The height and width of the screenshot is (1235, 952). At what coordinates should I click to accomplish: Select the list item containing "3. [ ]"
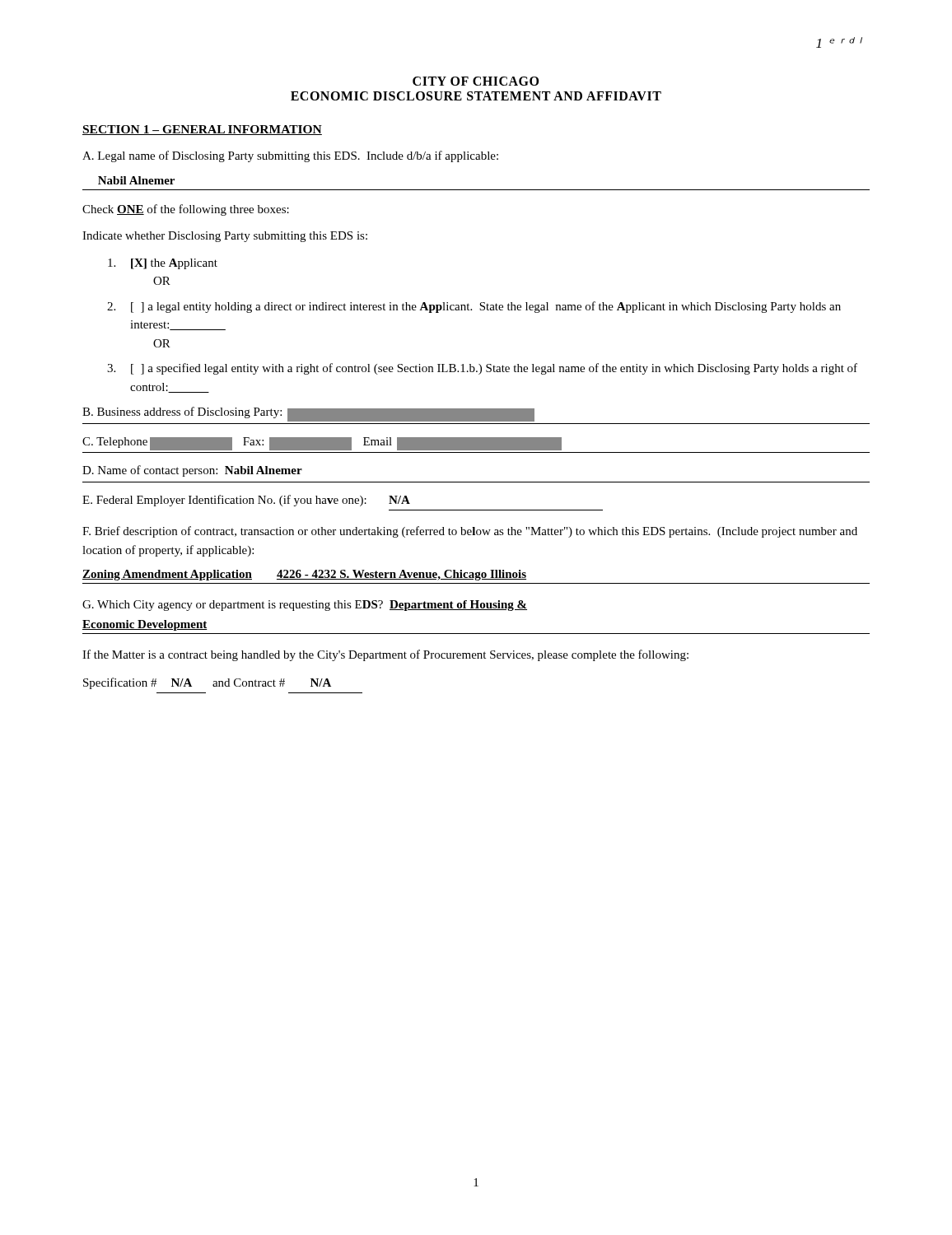pos(488,378)
